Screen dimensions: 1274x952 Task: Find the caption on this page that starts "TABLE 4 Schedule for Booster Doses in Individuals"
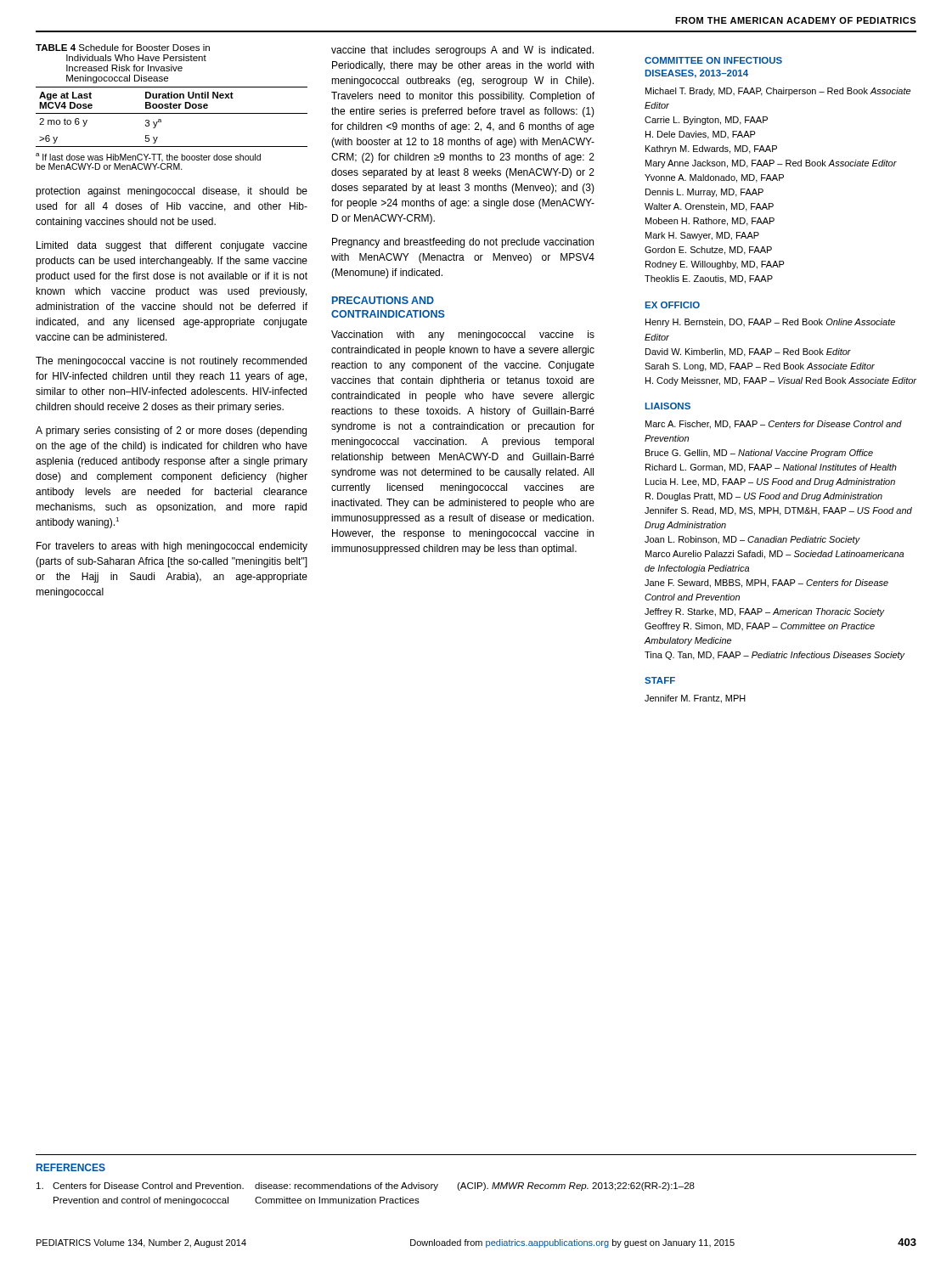click(x=123, y=63)
